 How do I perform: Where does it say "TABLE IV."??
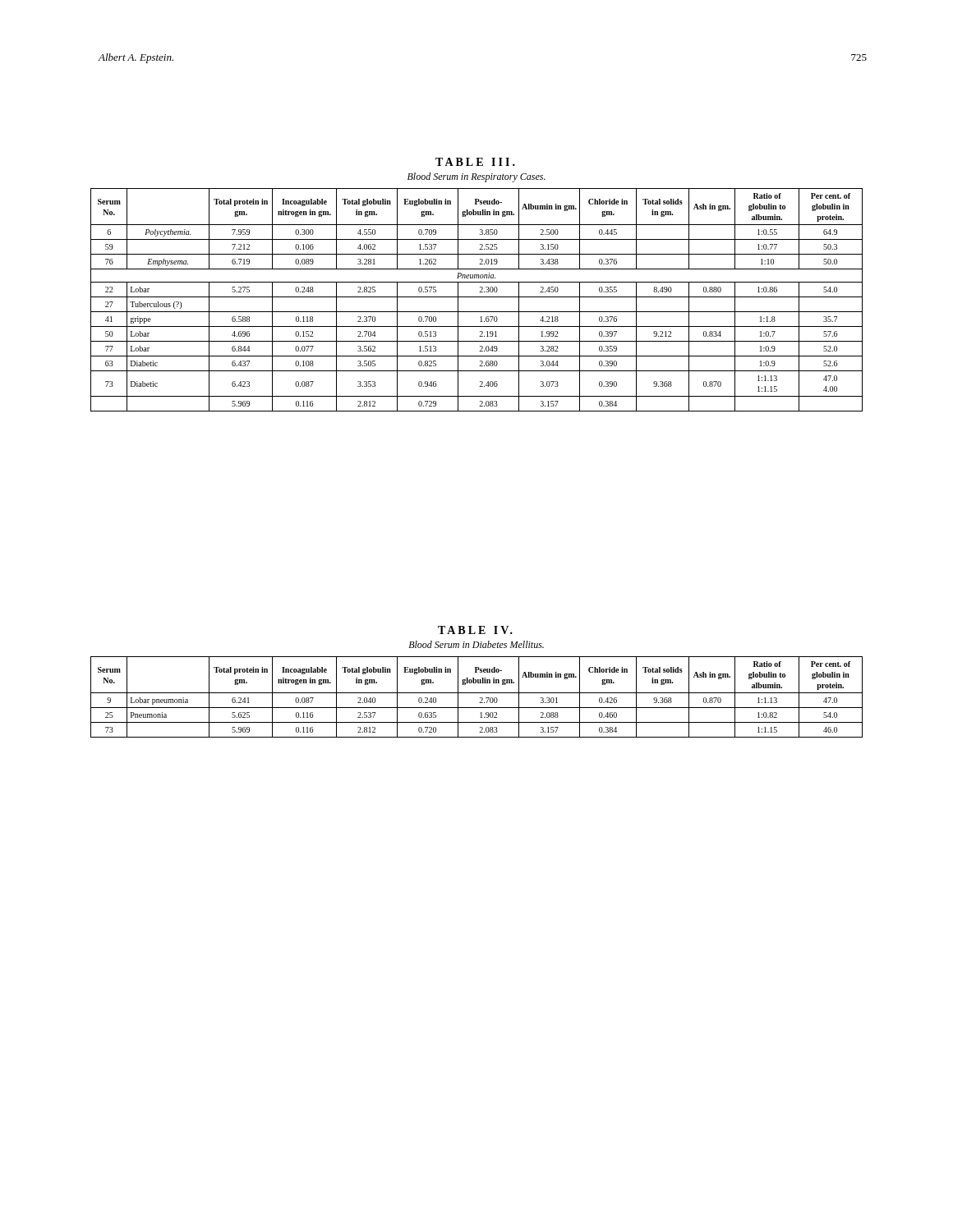pos(476,630)
